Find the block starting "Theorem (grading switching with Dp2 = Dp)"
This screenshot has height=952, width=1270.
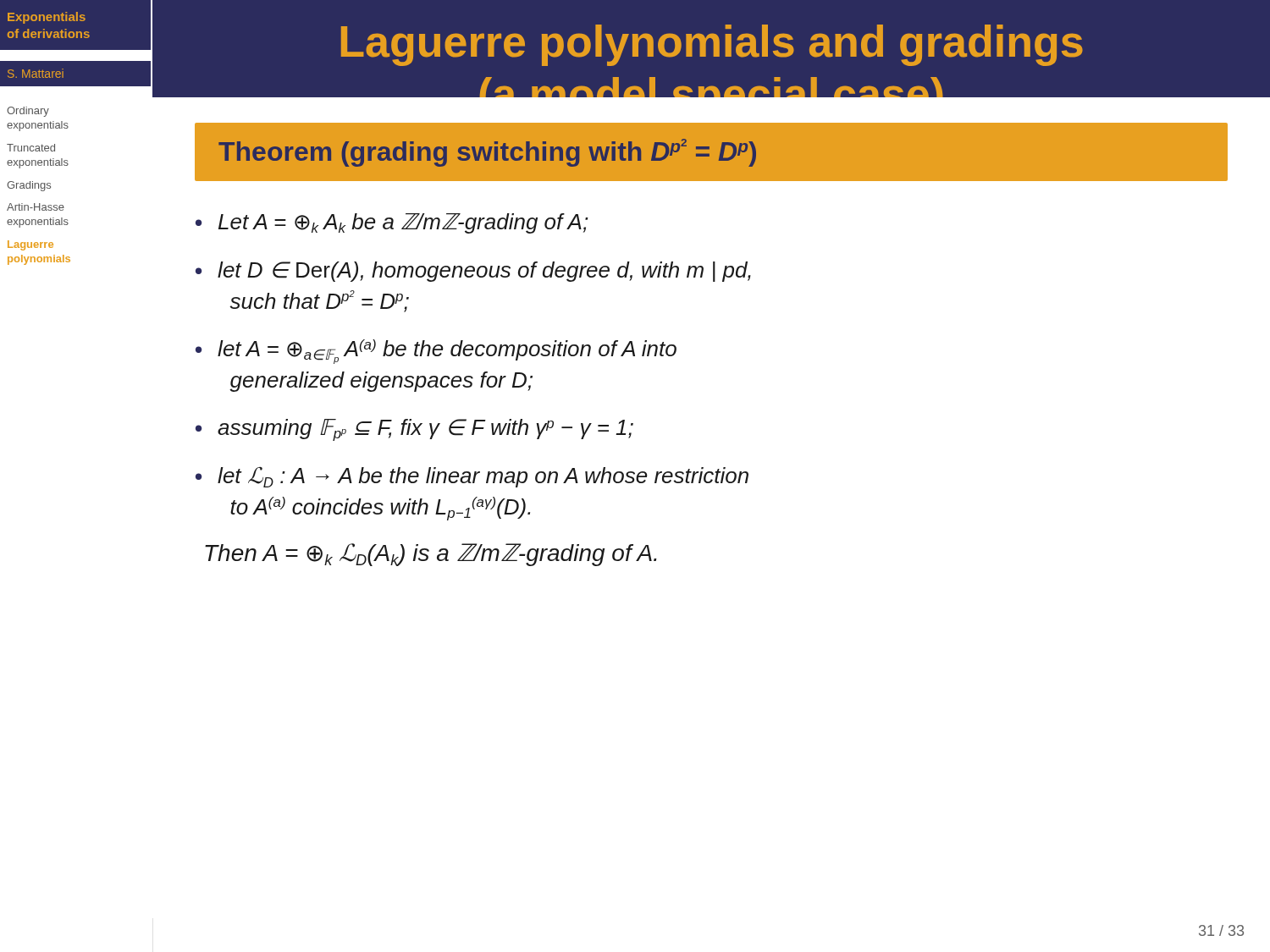488,151
